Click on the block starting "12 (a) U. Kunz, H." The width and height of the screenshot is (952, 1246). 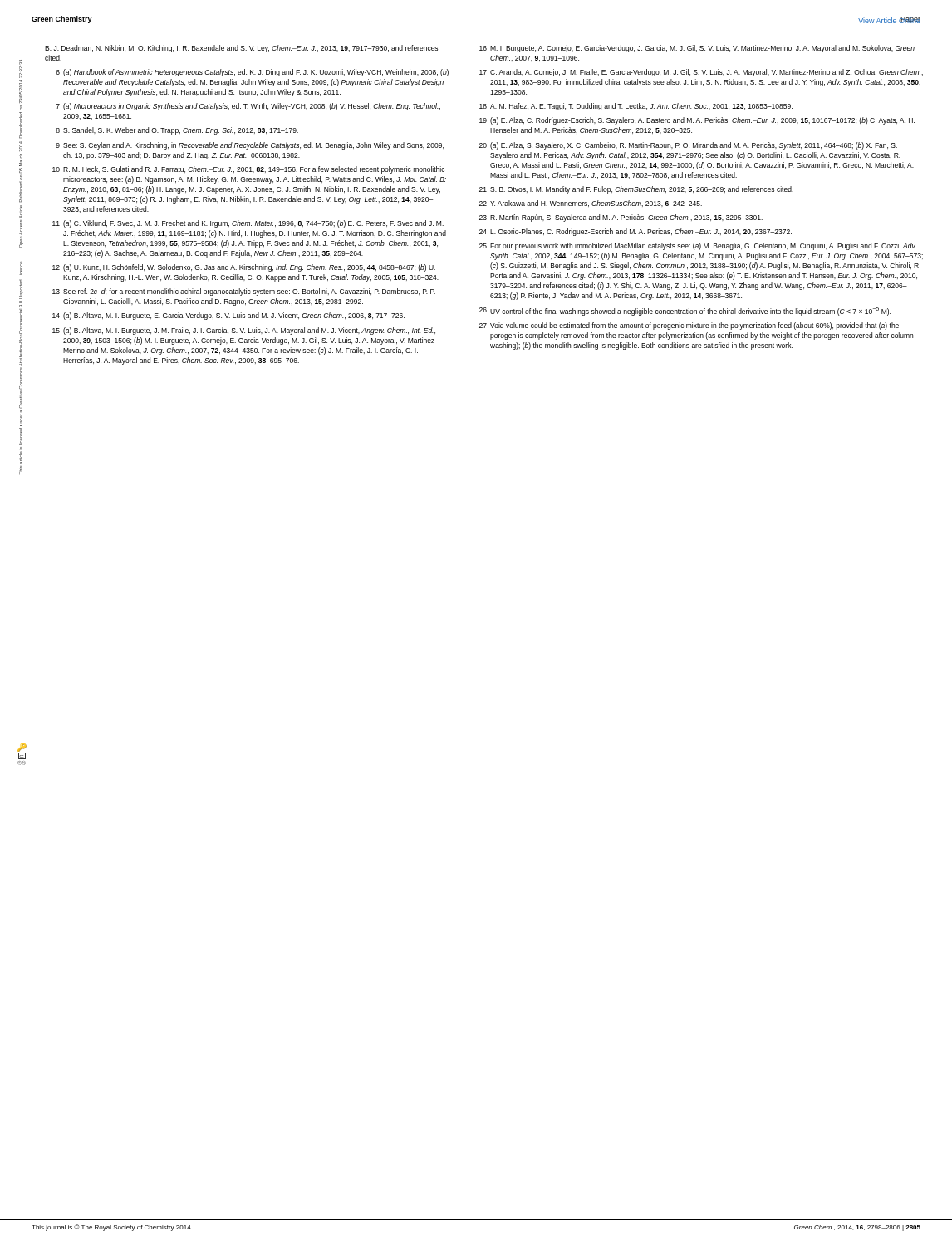click(248, 273)
